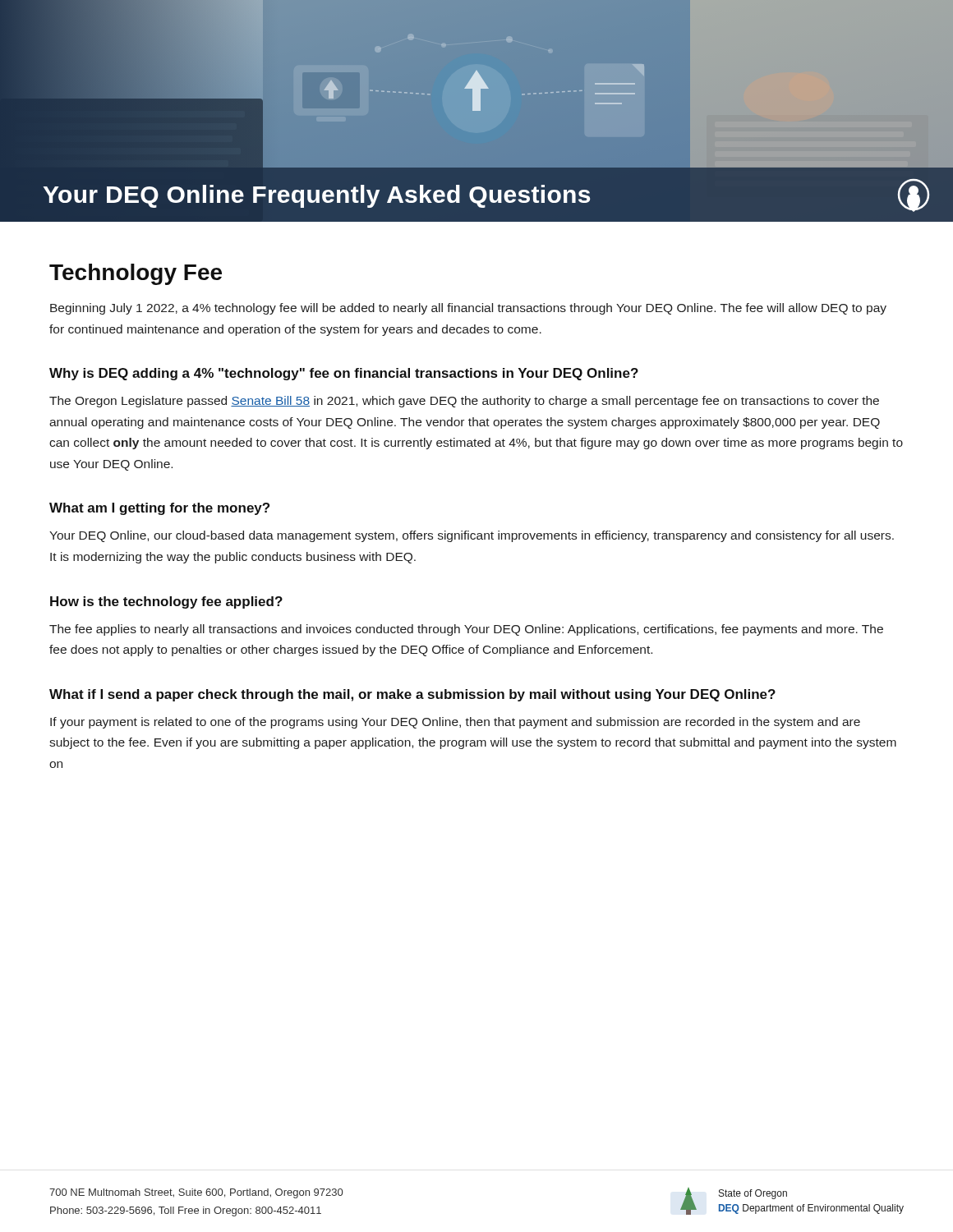Find the block starting "What am I getting for the money?"
The width and height of the screenshot is (953, 1232).
click(x=160, y=508)
